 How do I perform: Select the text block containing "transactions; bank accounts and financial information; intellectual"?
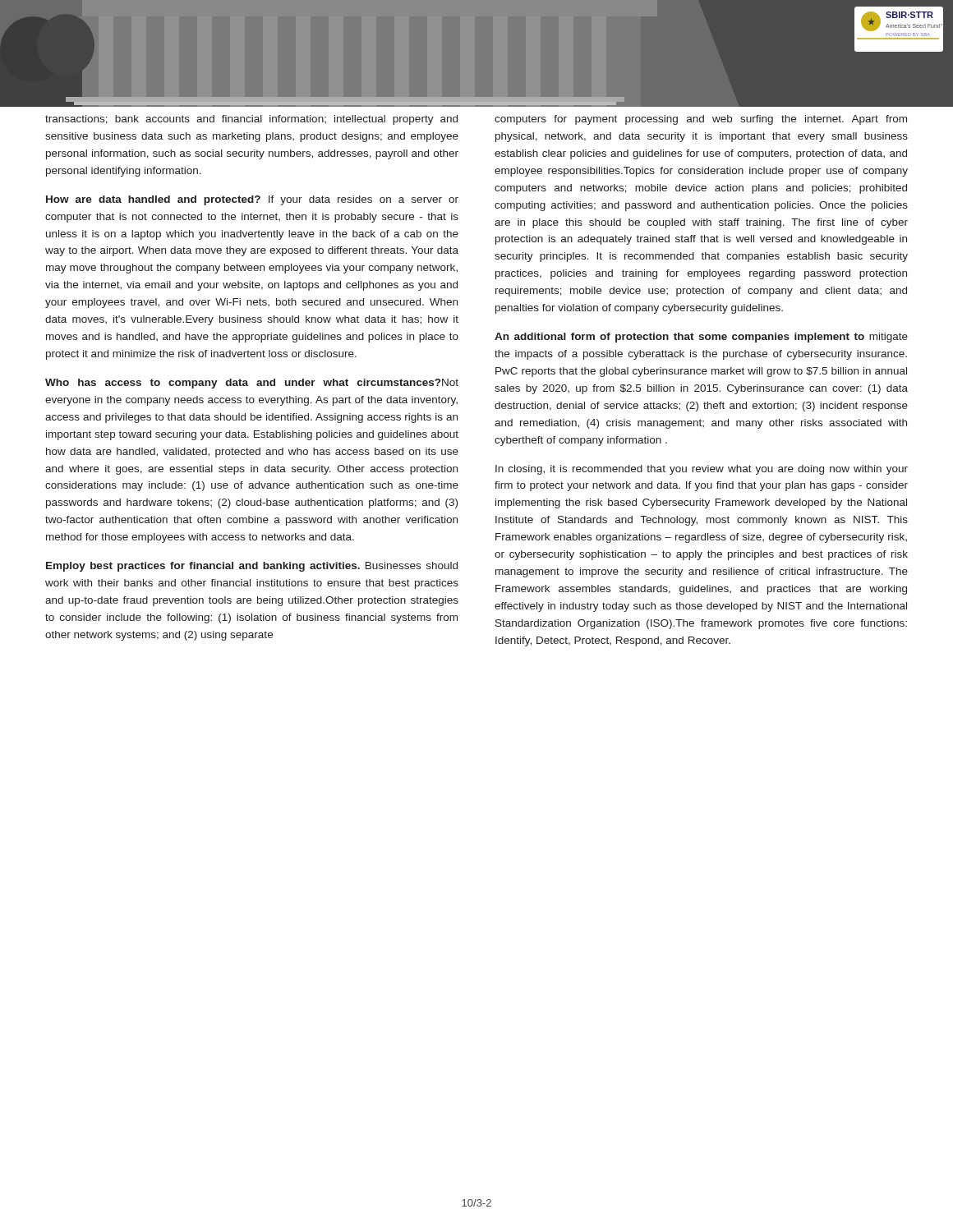(x=252, y=145)
